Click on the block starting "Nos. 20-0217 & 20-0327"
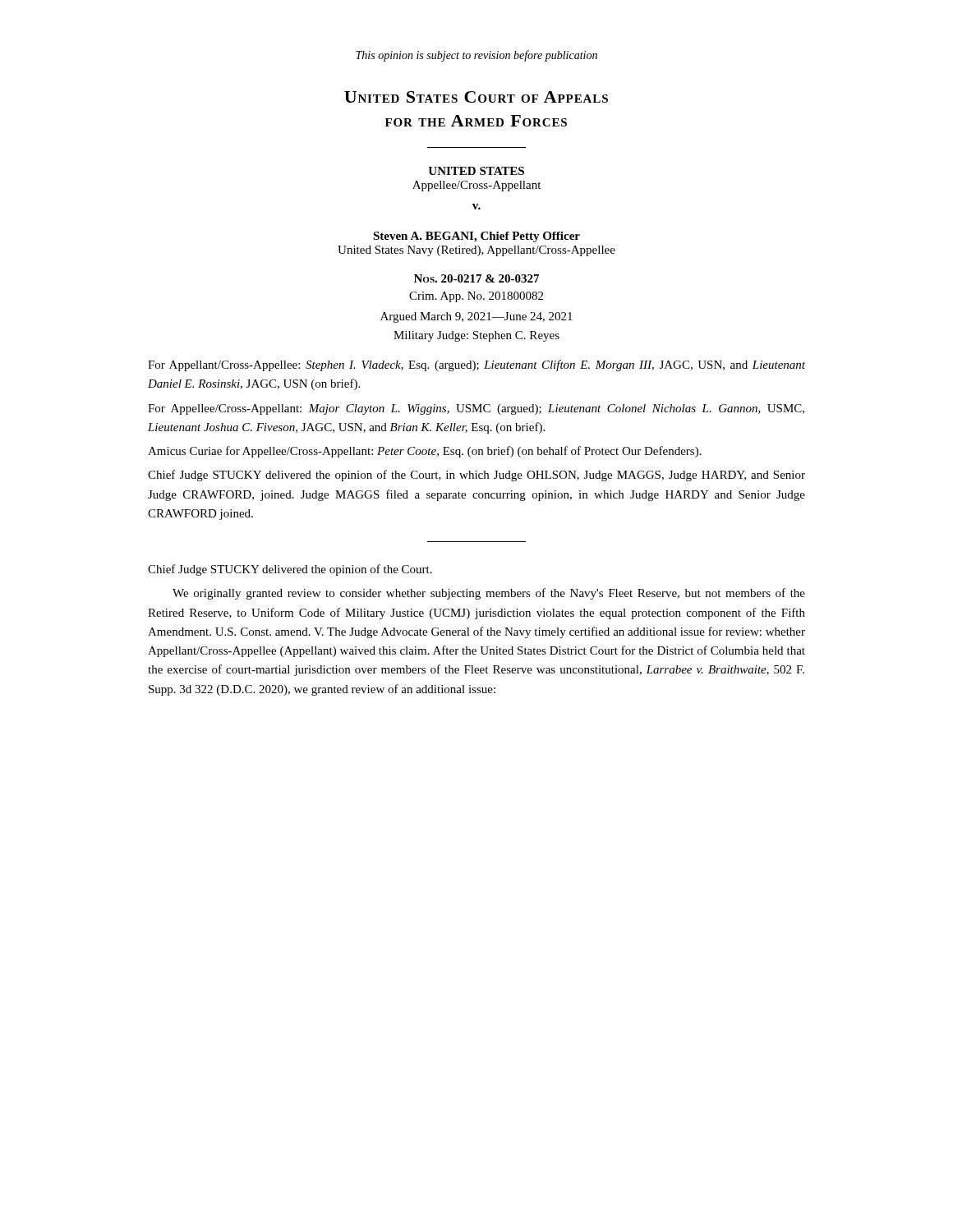This screenshot has height=1232, width=953. point(476,279)
